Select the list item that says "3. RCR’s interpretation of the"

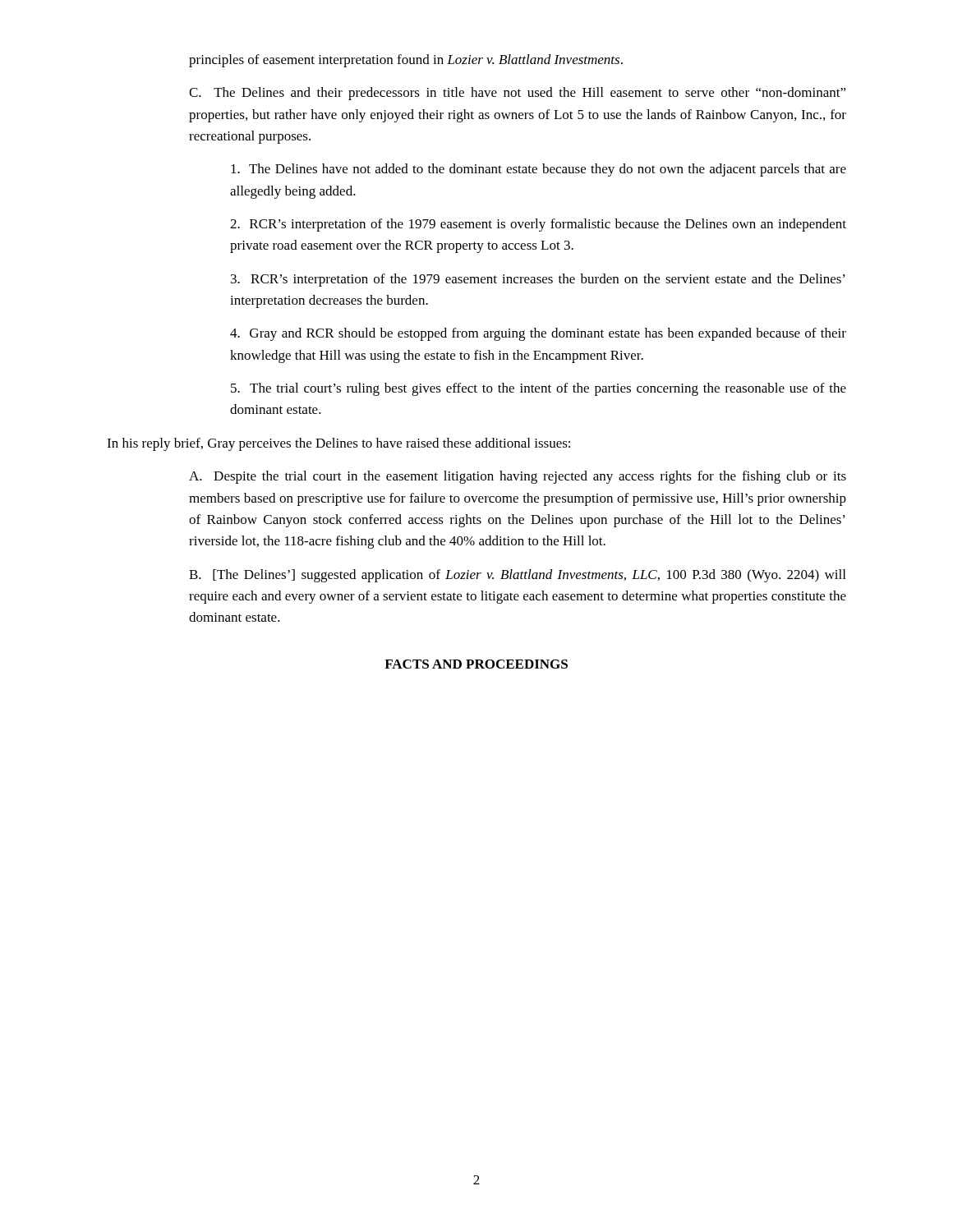(538, 290)
